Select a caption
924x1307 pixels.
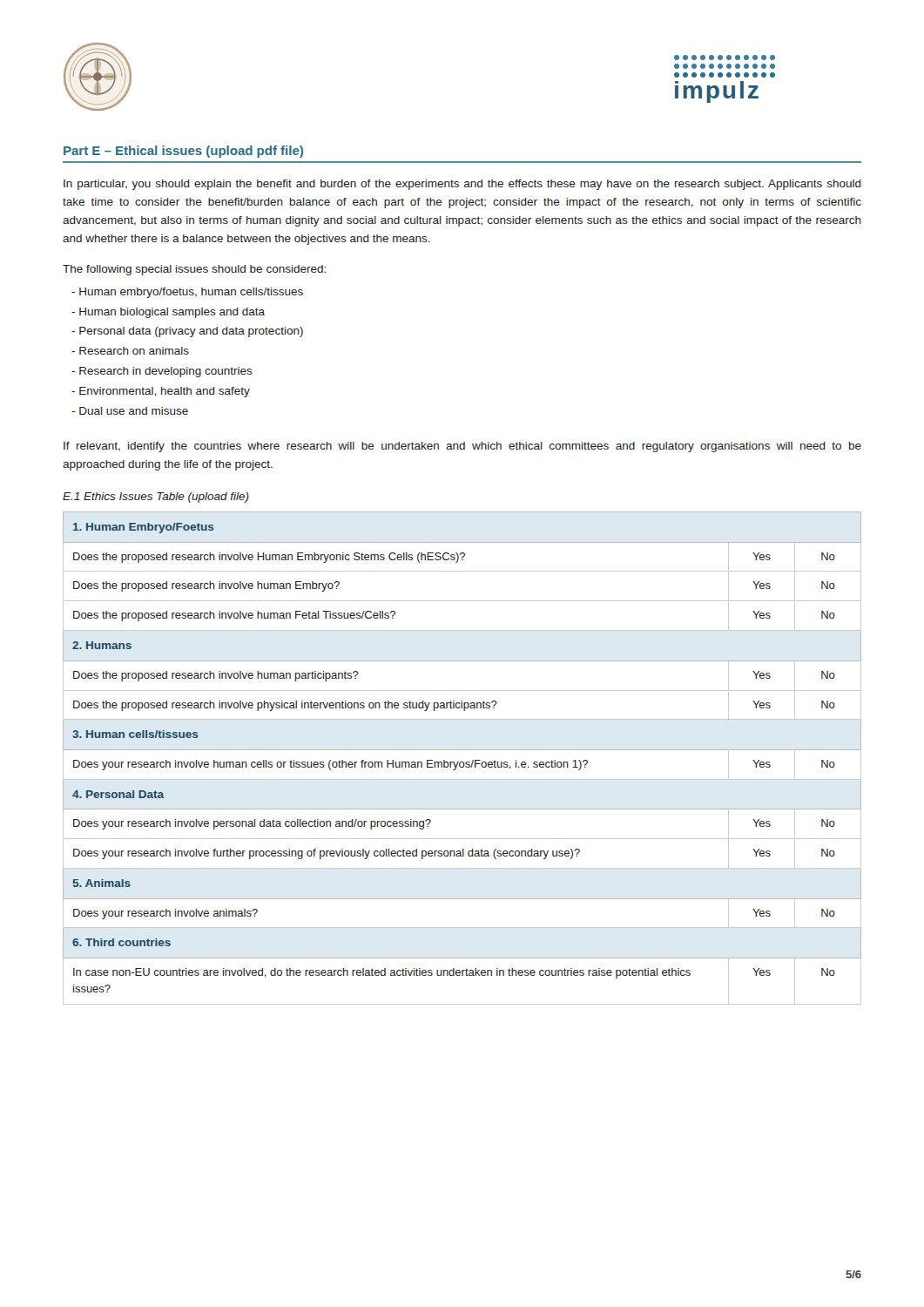pos(156,496)
